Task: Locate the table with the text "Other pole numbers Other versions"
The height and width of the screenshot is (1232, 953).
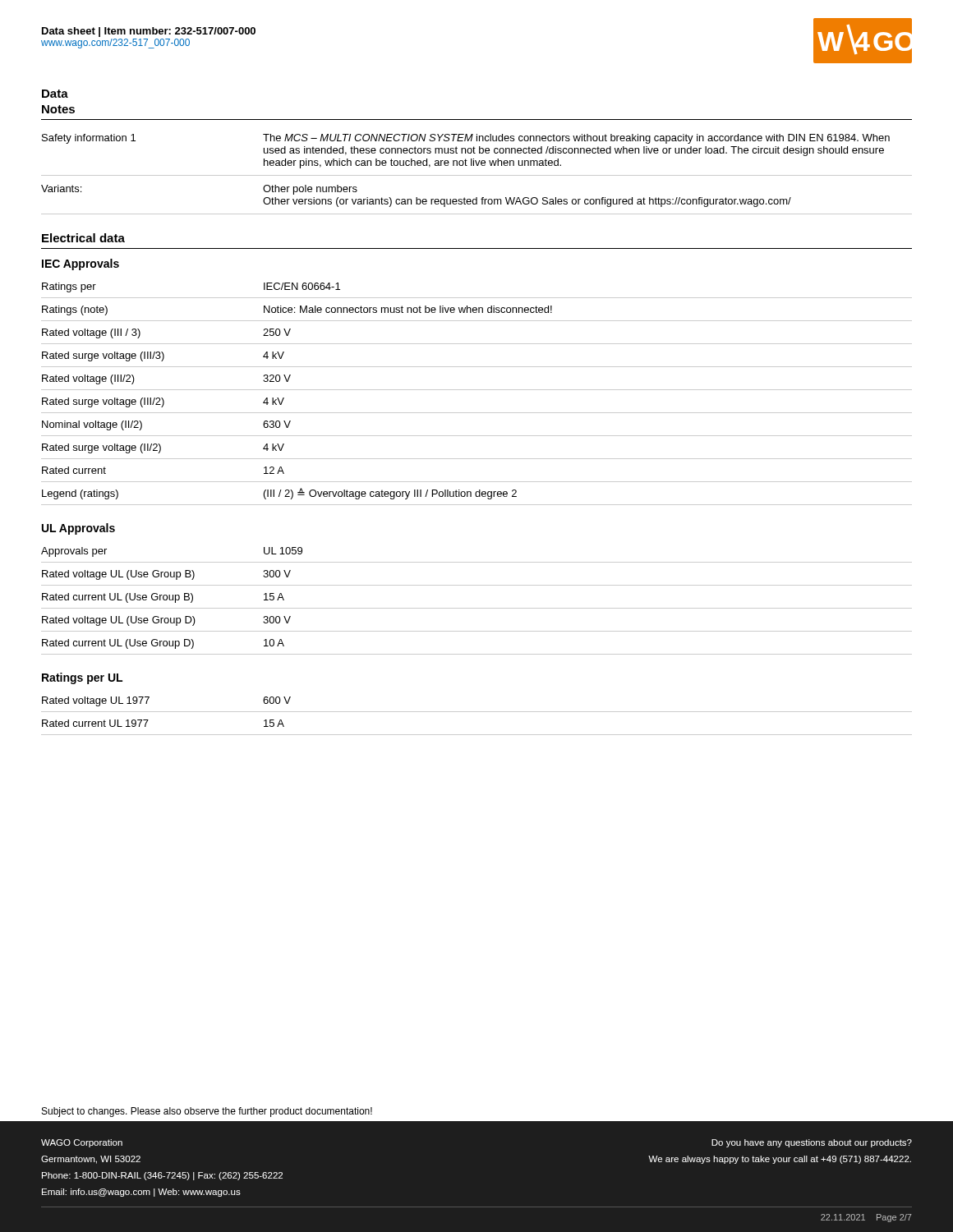Action: coord(476,170)
